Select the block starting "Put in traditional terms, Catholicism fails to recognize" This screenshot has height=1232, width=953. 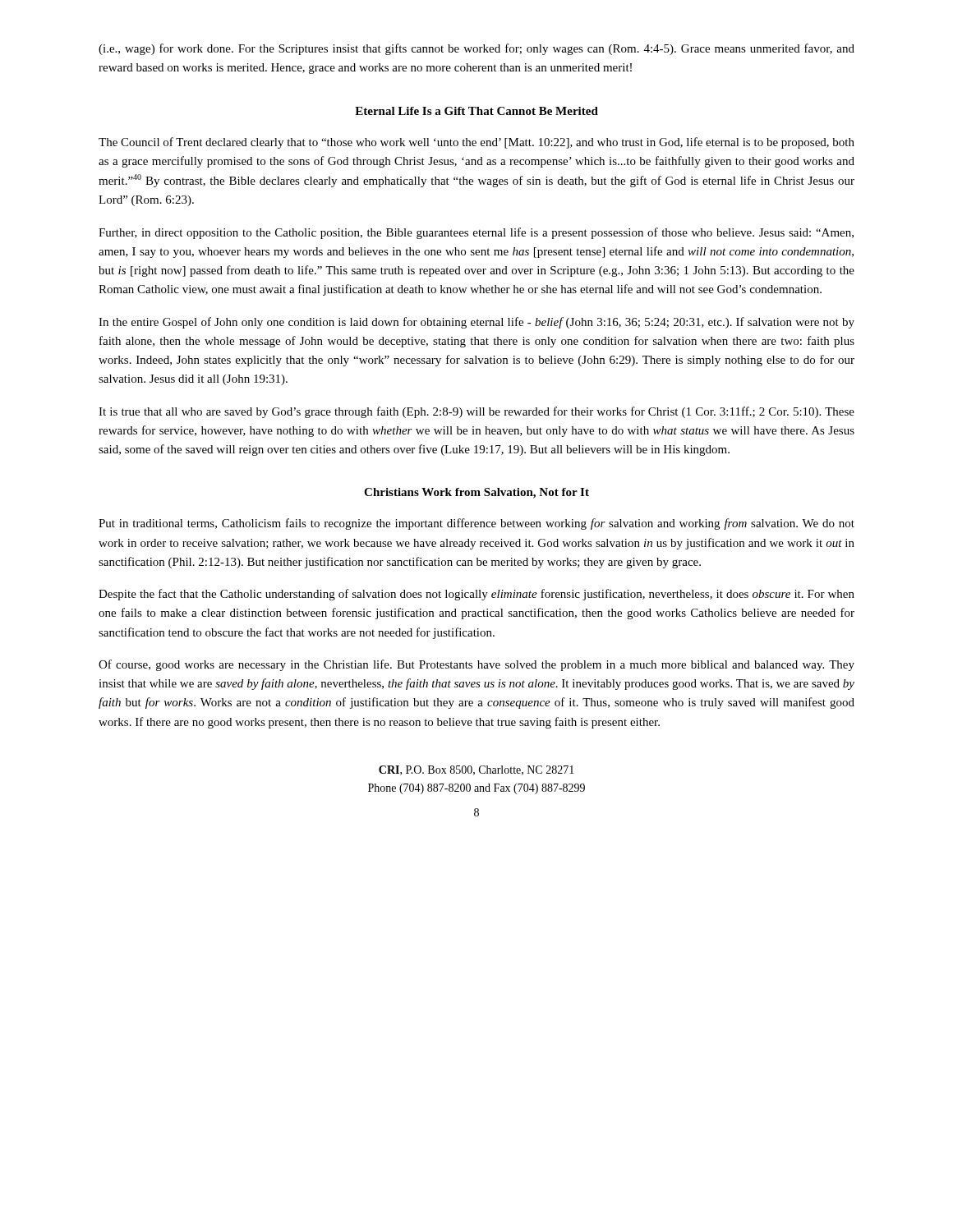click(x=476, y=543)
